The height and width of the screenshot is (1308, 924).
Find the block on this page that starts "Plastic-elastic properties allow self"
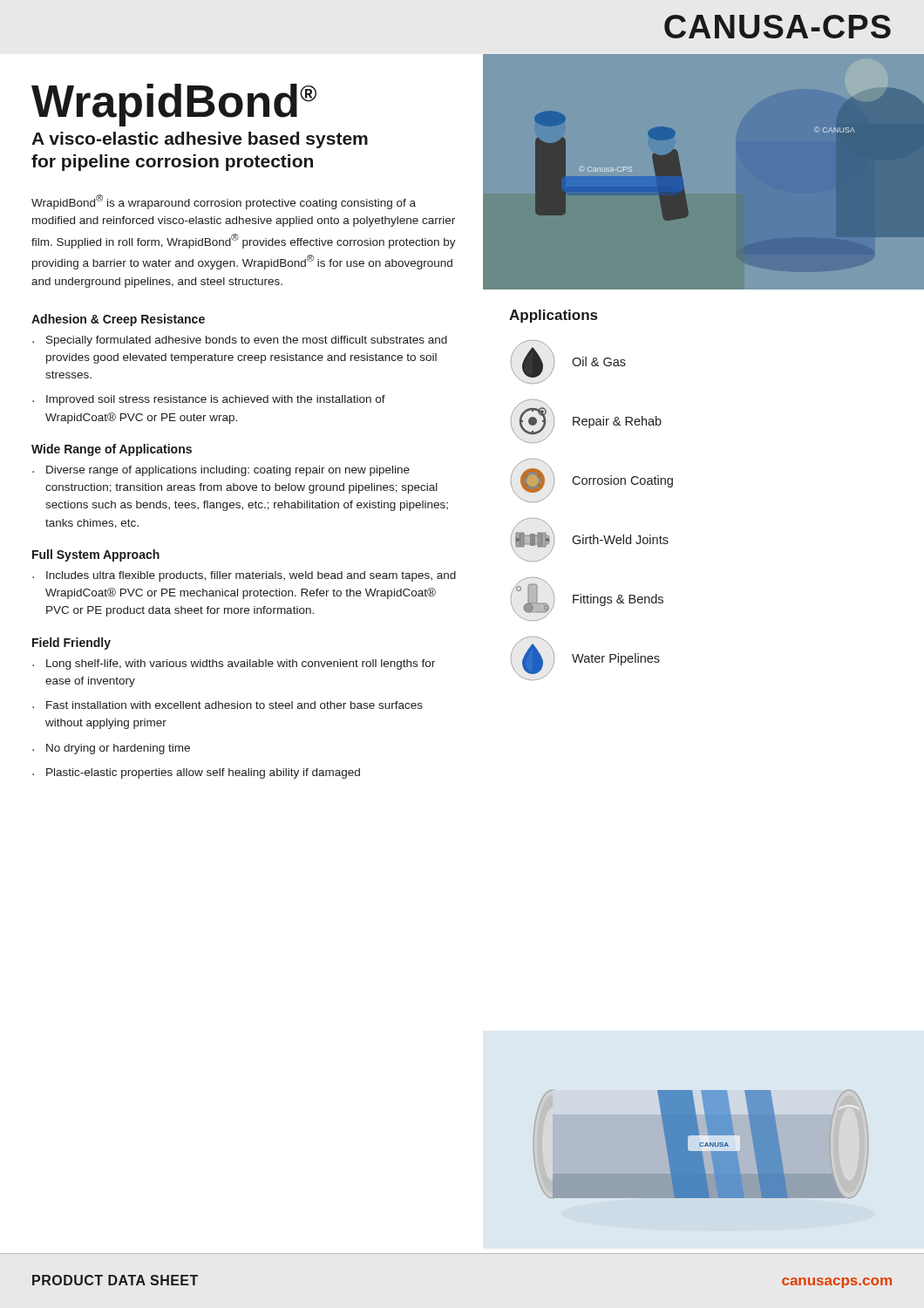[203, 772]
